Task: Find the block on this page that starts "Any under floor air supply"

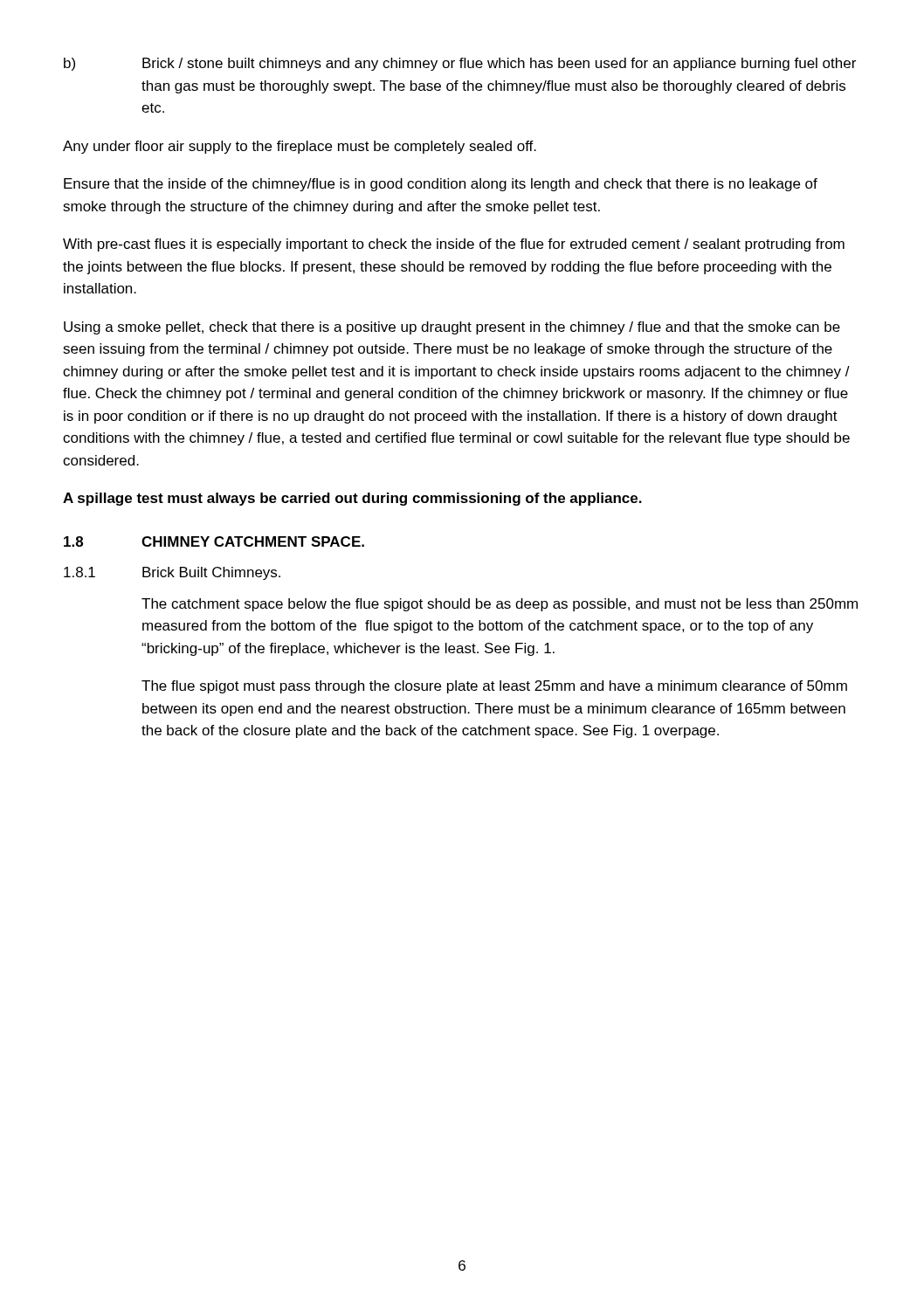Action: coord(300,146)
